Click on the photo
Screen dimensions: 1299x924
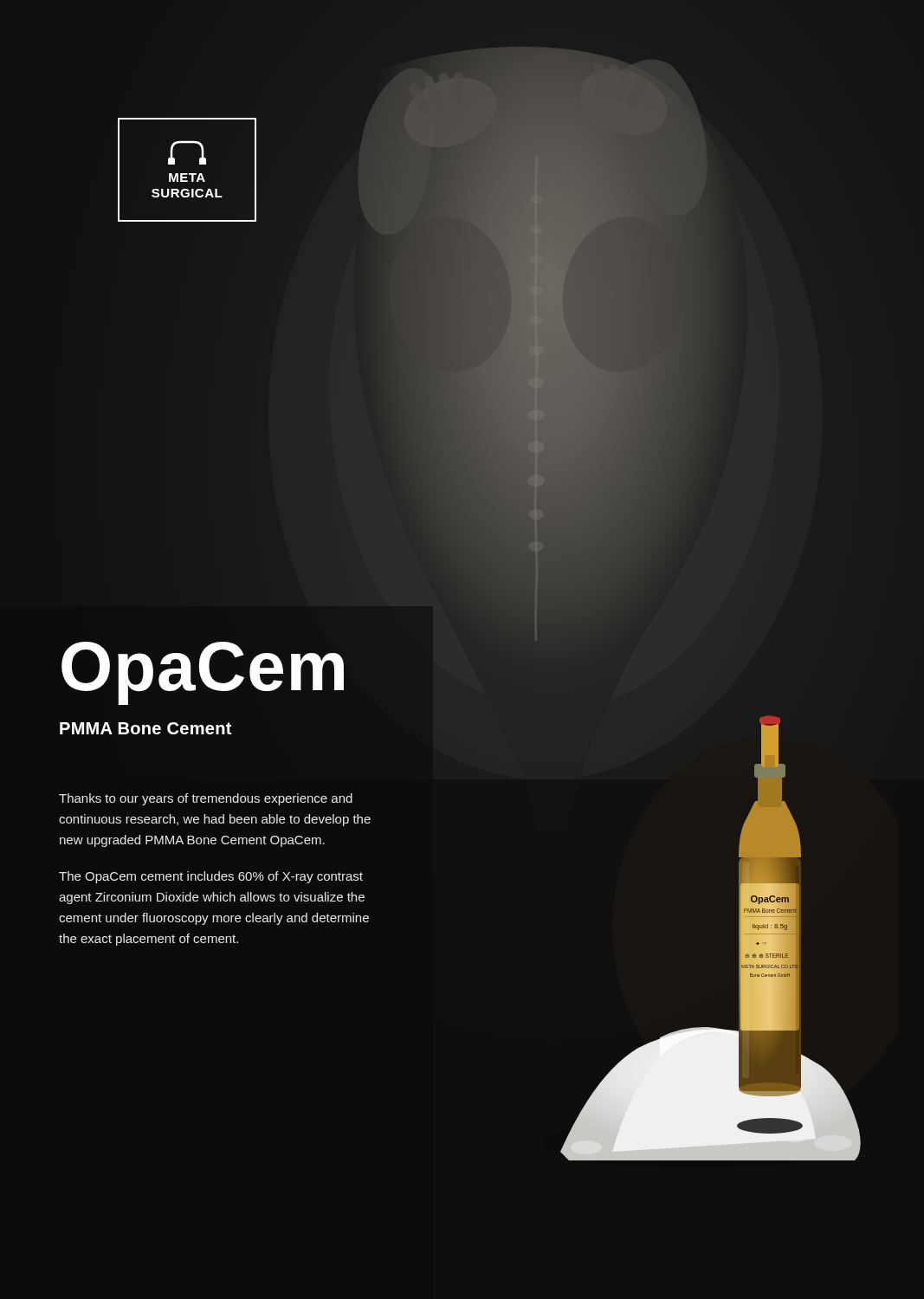click(x=712, y=961)
